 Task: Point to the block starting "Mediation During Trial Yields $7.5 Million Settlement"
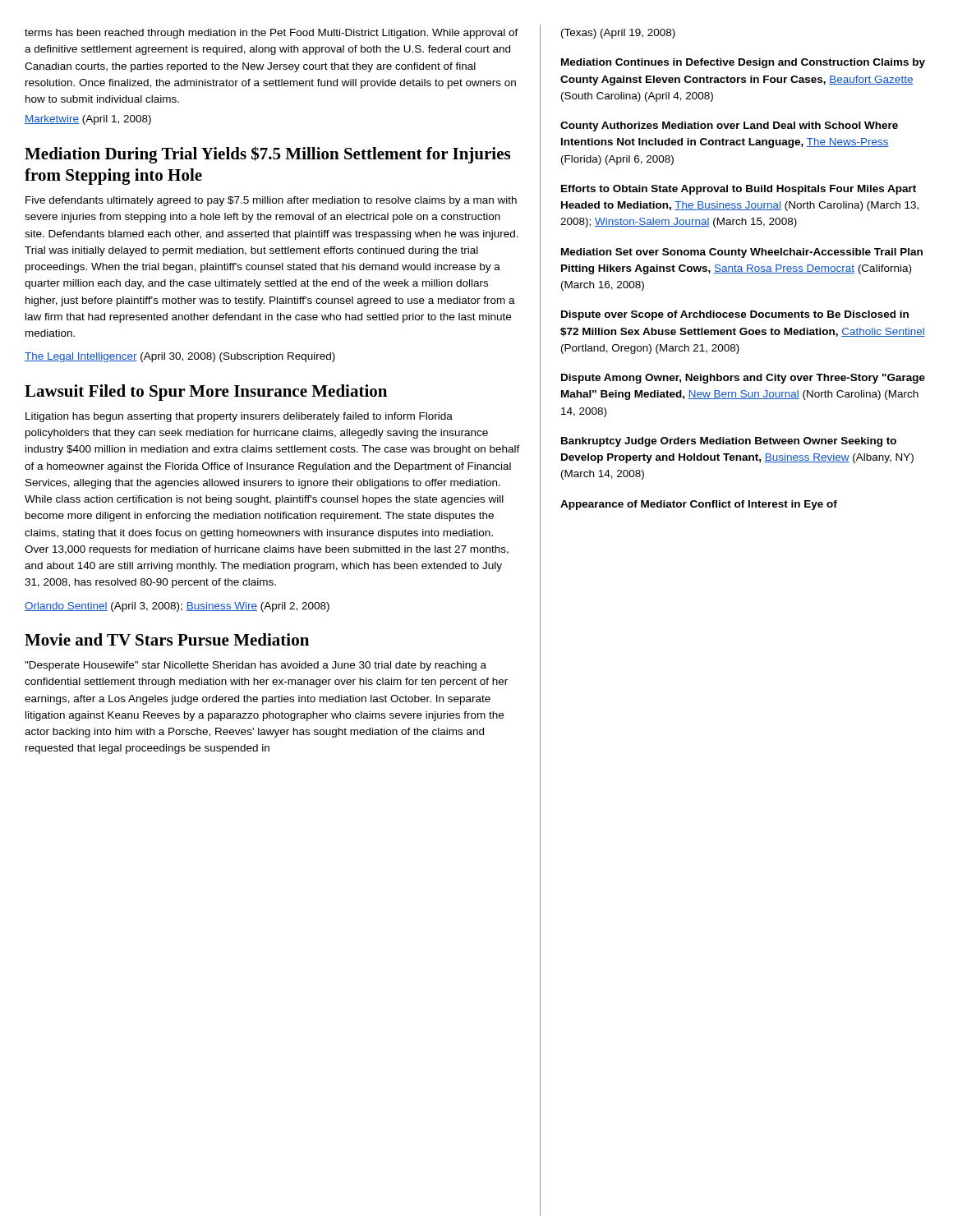coord(268,164)
